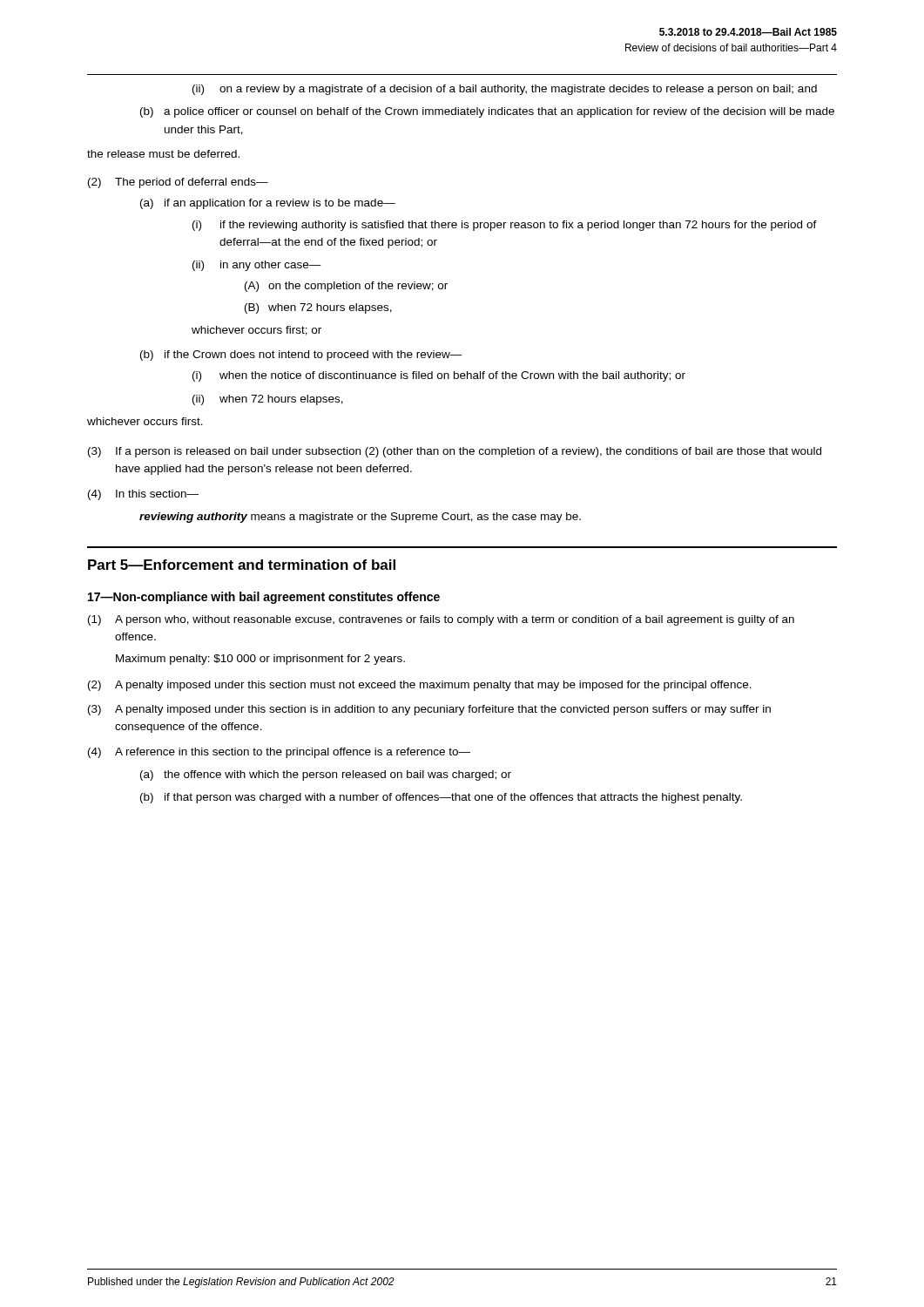This screenshot has height=1307, width=924.
Task: Find the text block containing "reviewing authority means a"
Action: 361,516
